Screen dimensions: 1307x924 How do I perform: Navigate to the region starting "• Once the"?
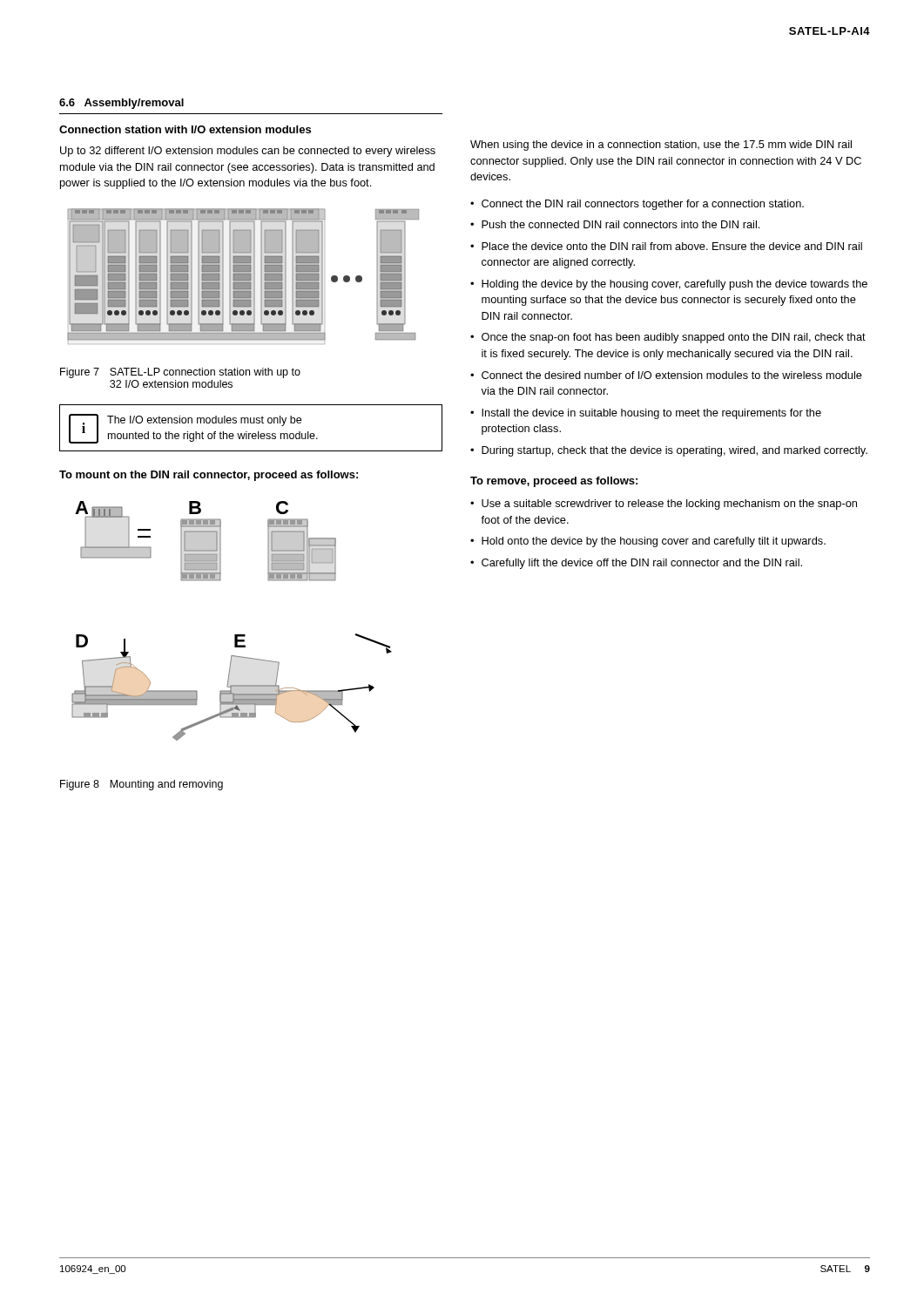pyautogui.click(x=670, y=346)
